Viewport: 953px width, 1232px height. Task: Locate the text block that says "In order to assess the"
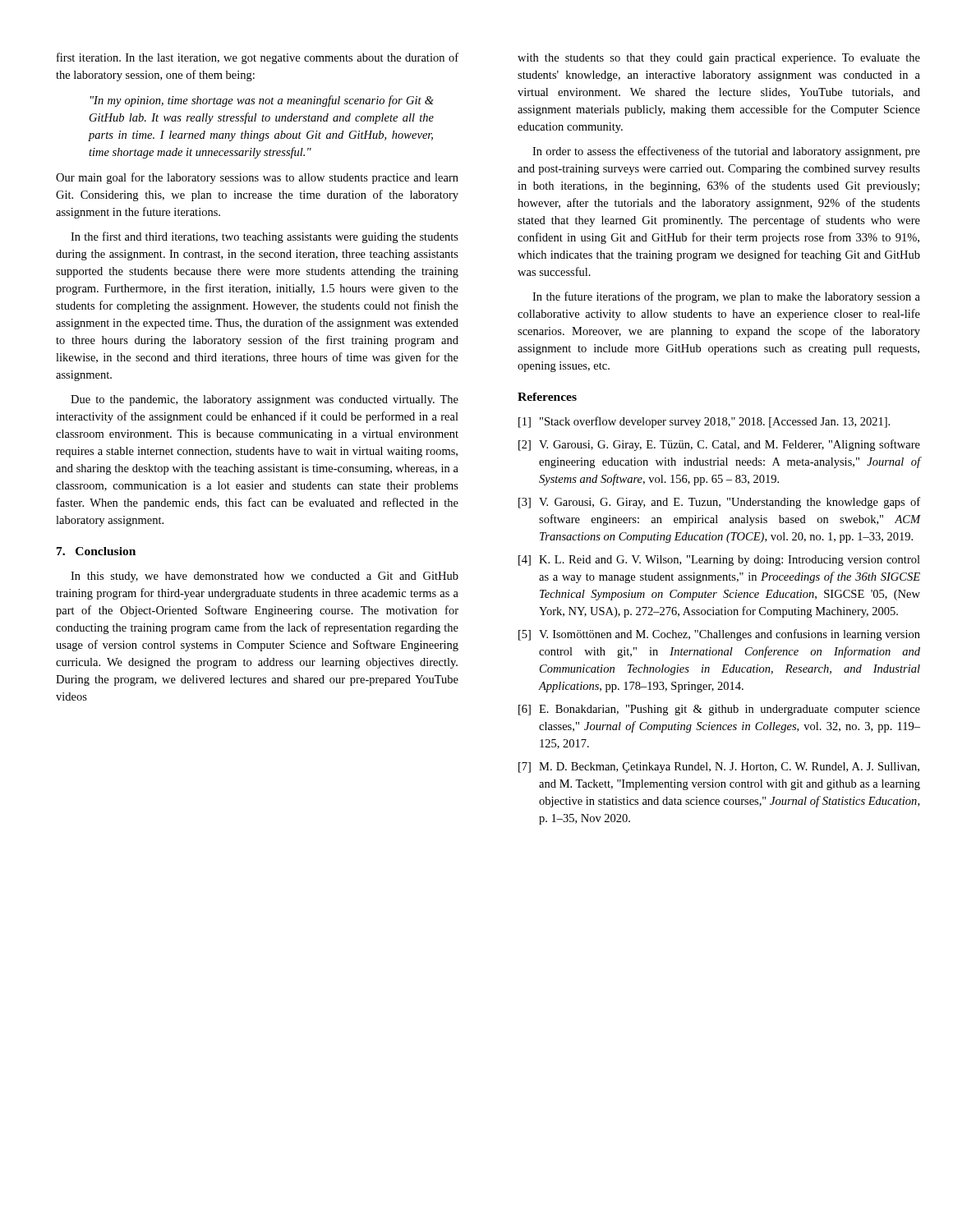coord(719,212)
